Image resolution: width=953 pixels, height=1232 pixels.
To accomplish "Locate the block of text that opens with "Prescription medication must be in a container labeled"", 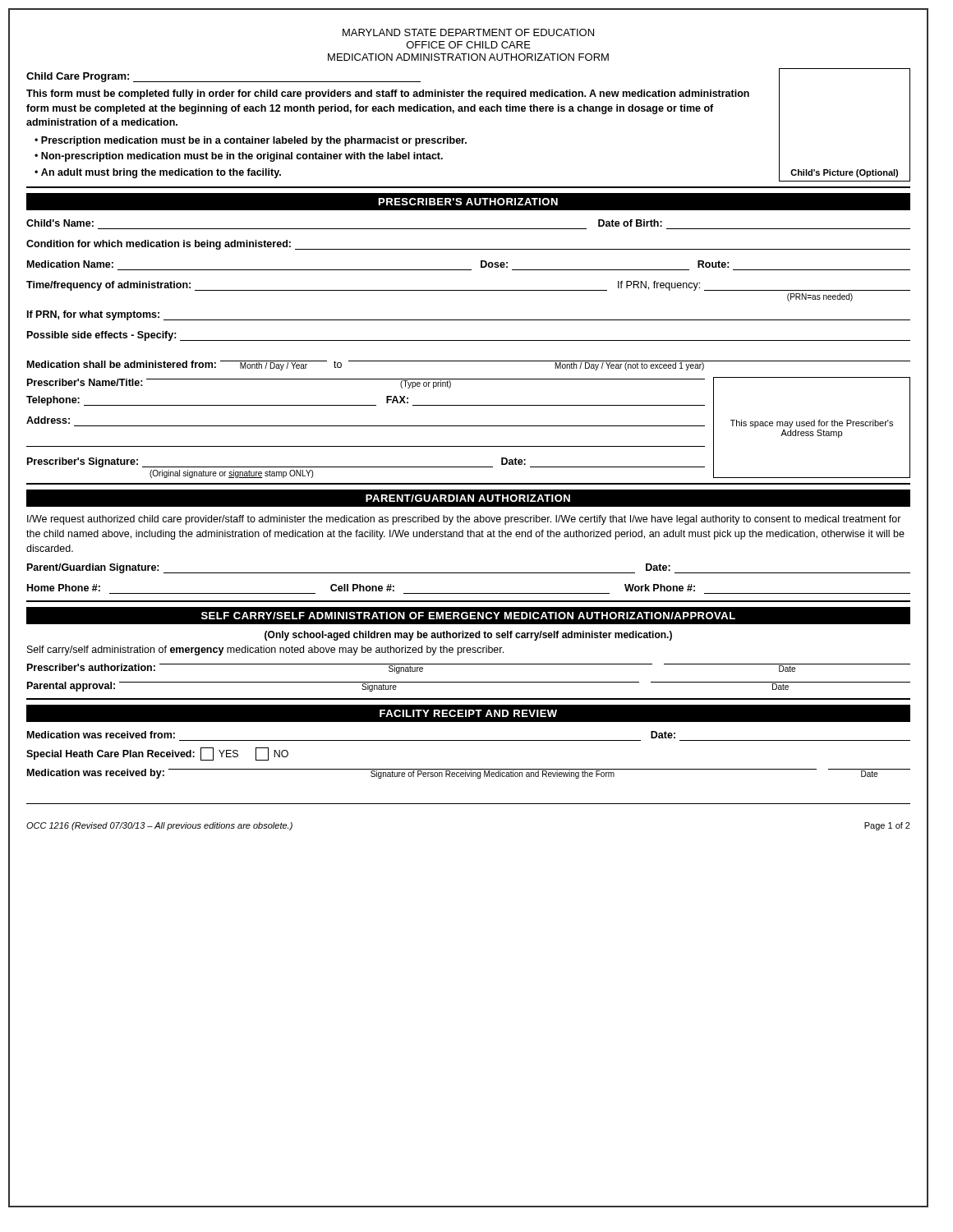I will pyautogui.click(x=254, y=140).
